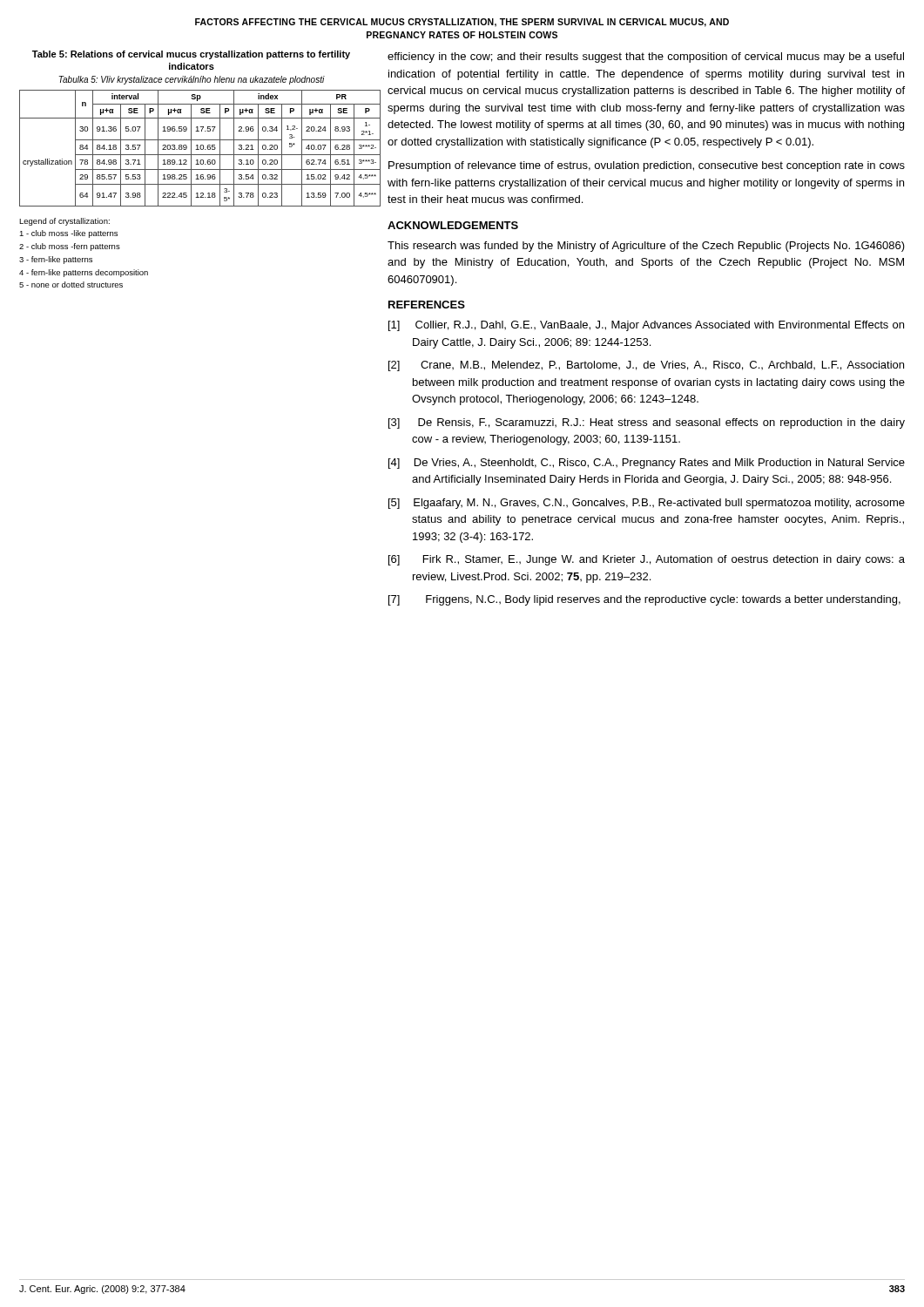Find the passage starting "[7] Friggens, N.C., Body lipid"
The image size is (924, 1307).
pyautogui.click(x=644, y=599)
